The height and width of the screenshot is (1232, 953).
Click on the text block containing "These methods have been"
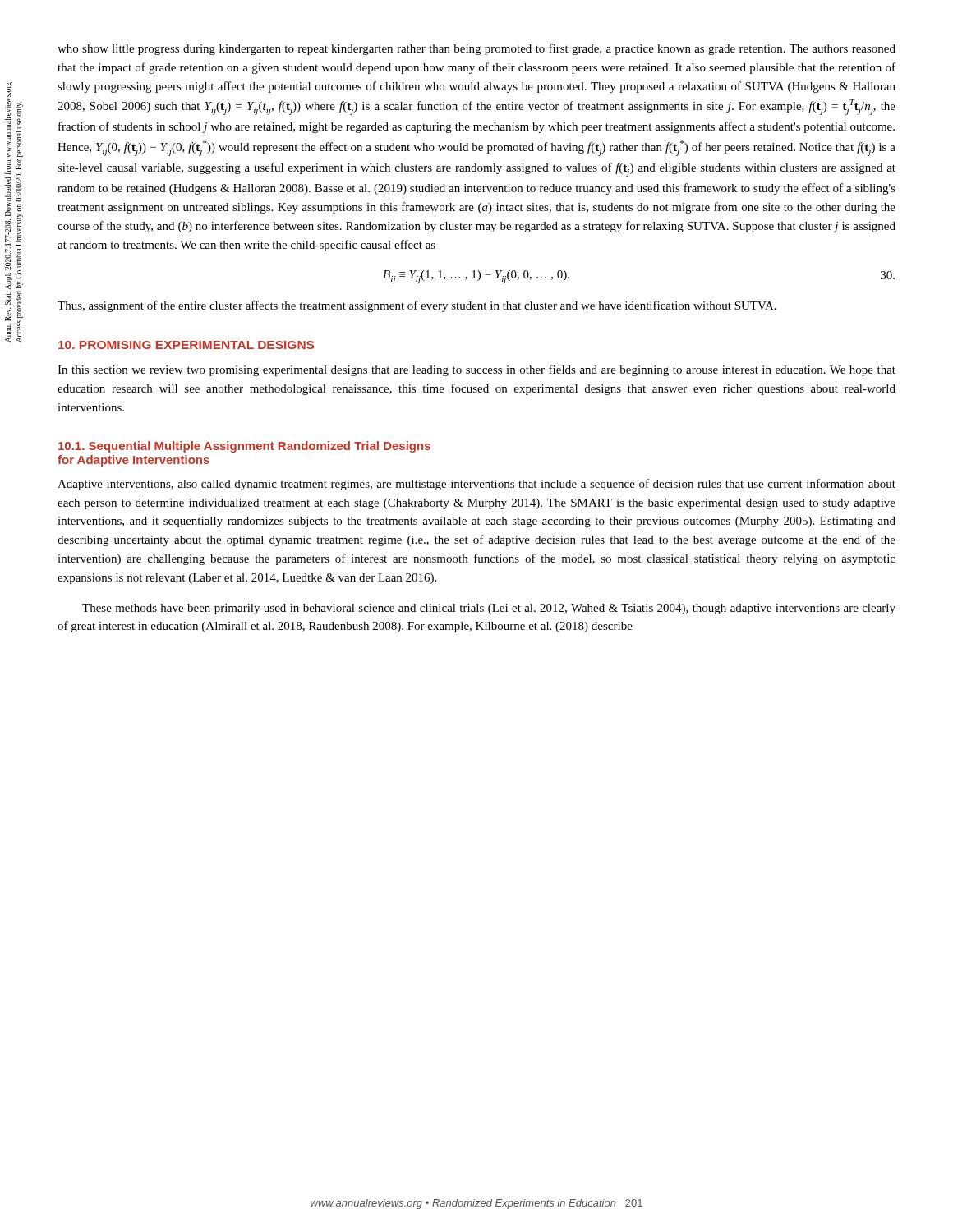tap(476, 617)
